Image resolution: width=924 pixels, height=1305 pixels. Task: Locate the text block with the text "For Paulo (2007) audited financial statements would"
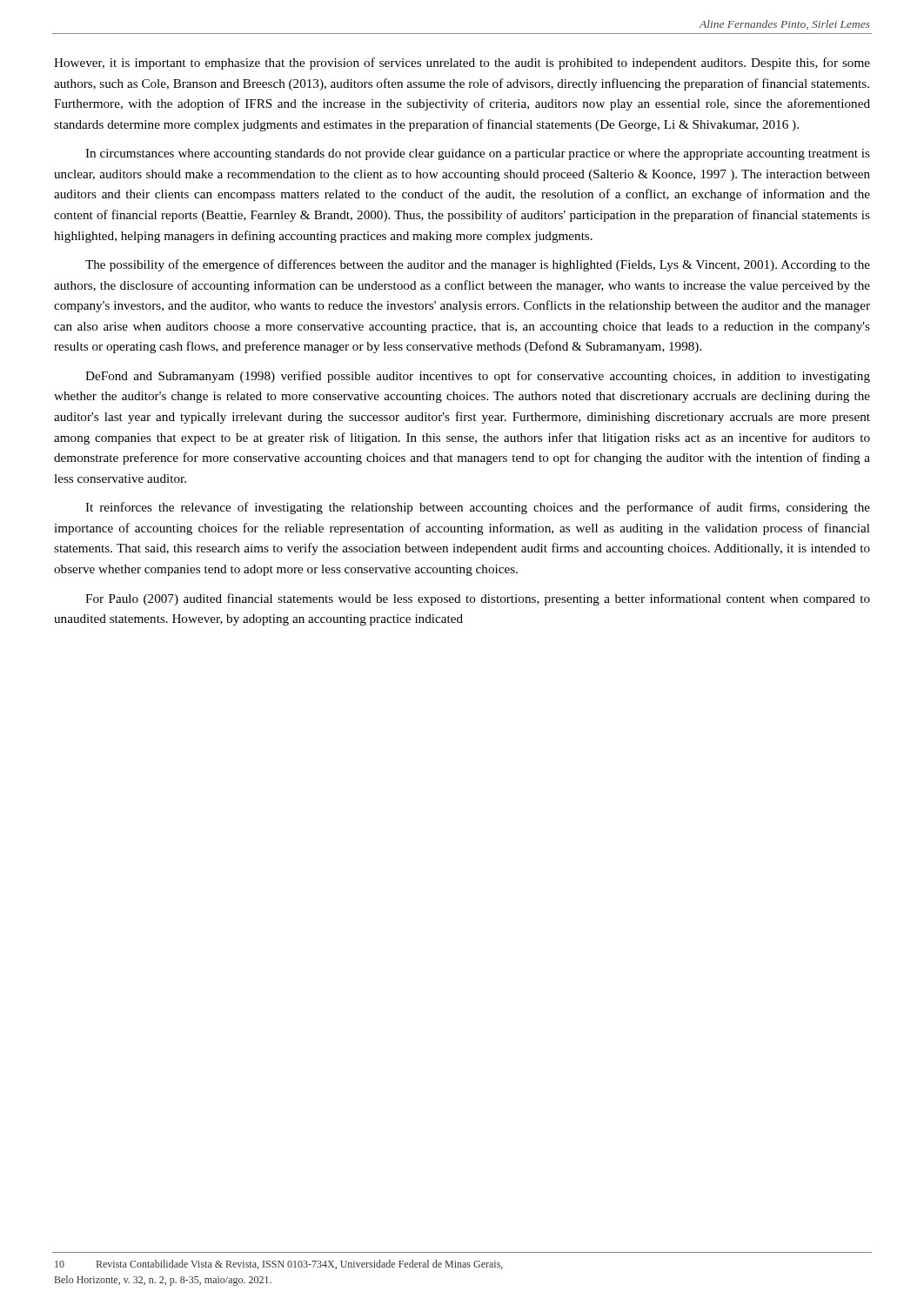[x=462, y=608]
